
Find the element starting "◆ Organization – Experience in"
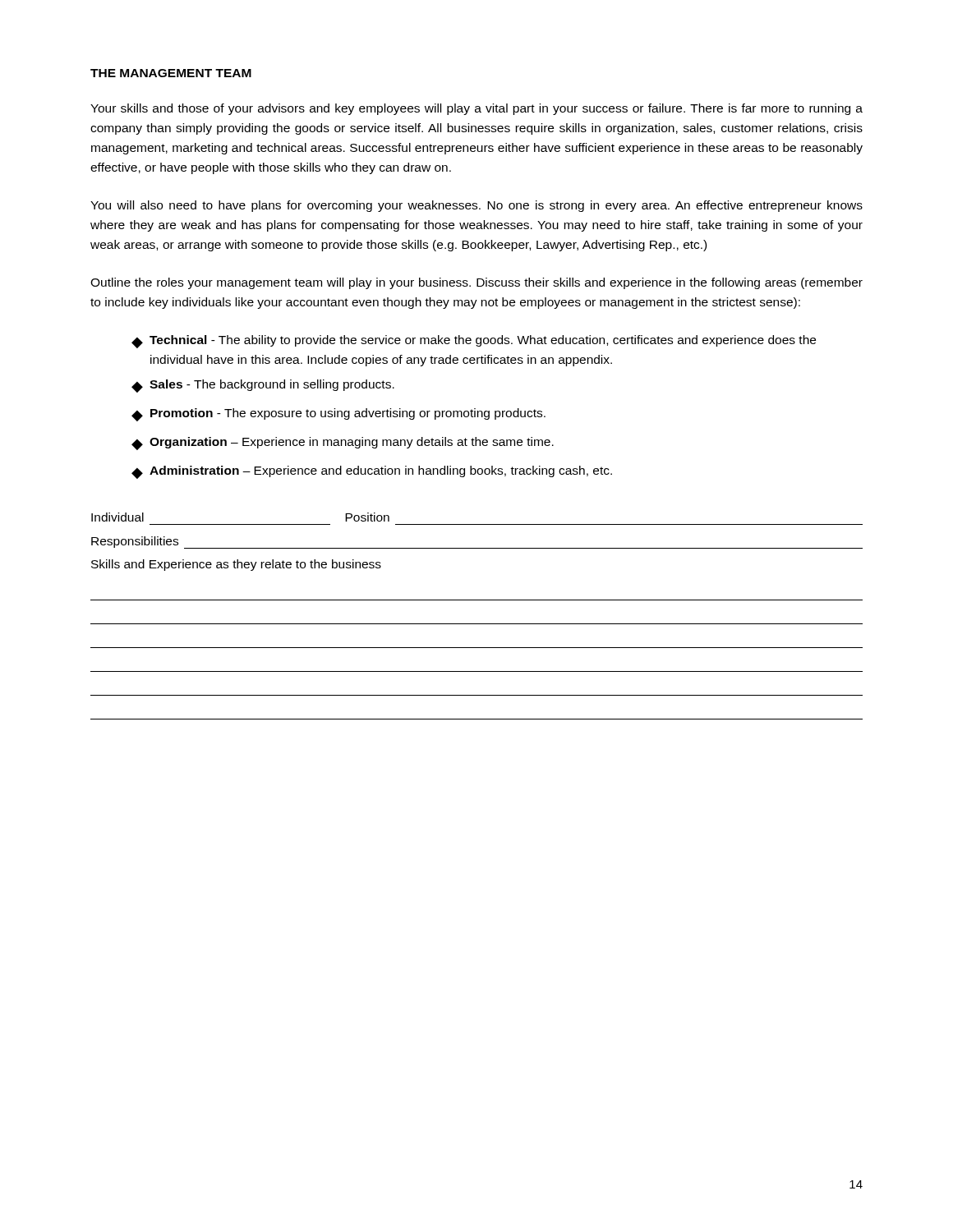click(497, 444)
